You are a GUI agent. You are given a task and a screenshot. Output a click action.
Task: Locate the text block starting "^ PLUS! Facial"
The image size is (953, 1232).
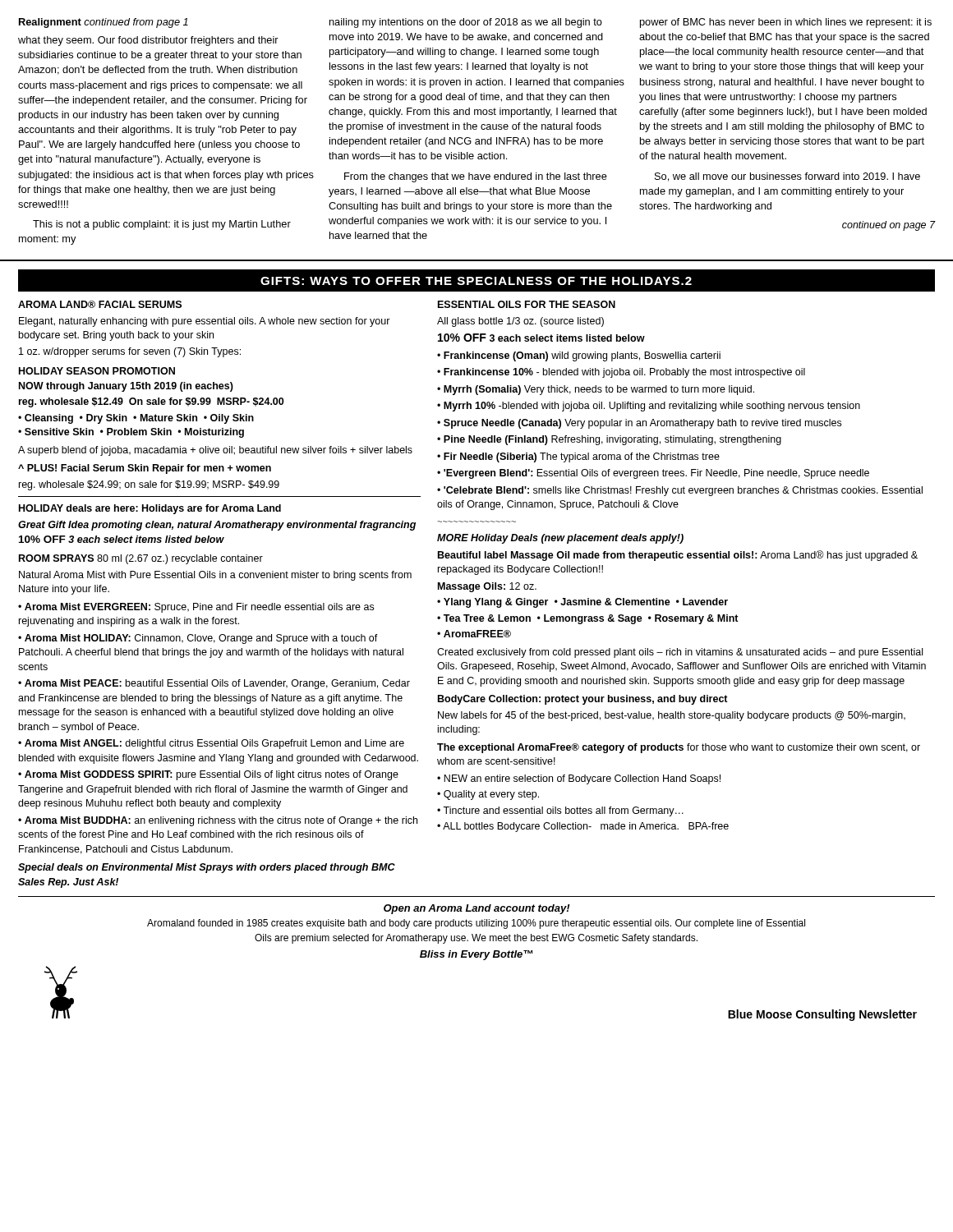[219, 477]
